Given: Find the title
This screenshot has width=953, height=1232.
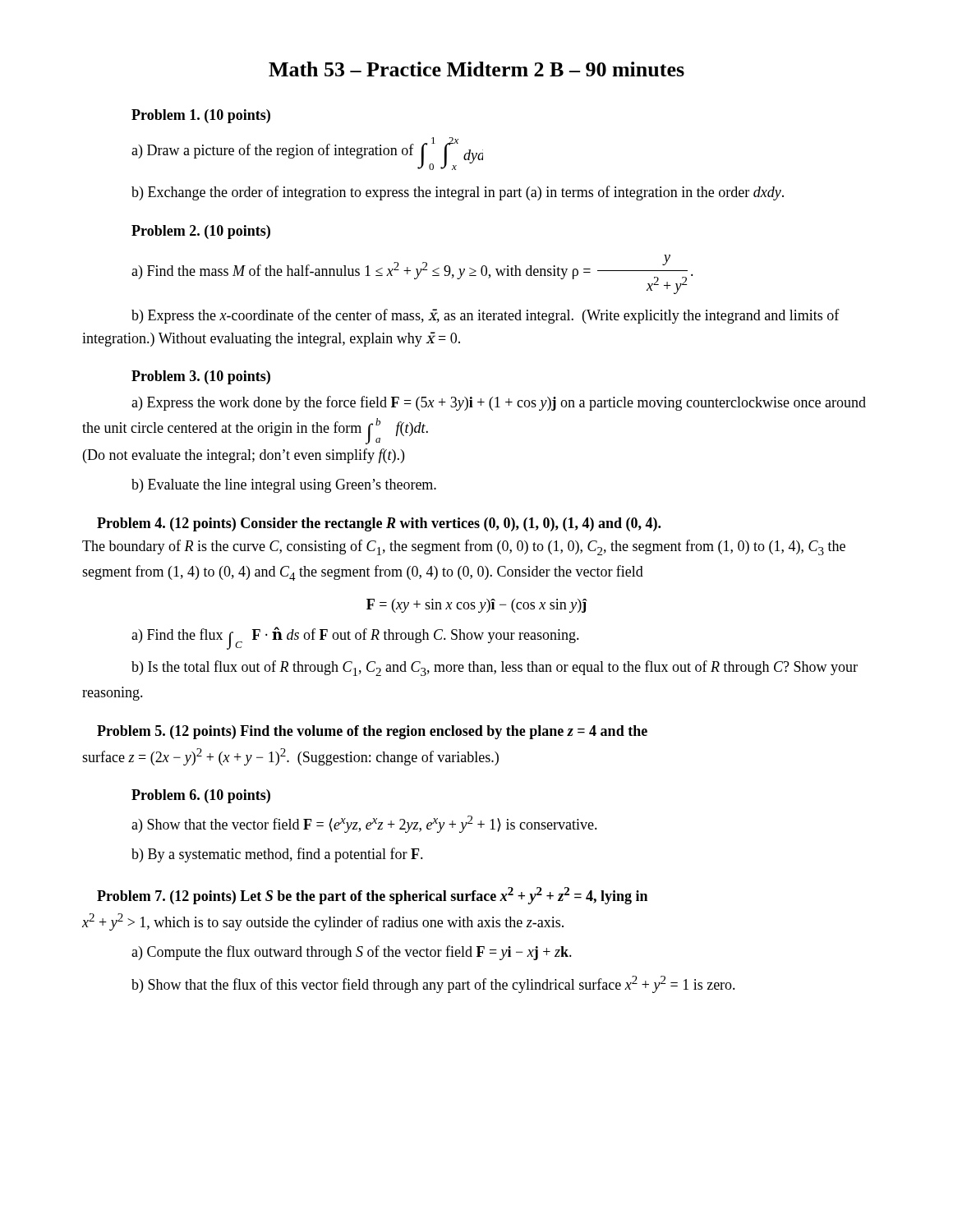Looking at the screenshot, I should point(476,70).
